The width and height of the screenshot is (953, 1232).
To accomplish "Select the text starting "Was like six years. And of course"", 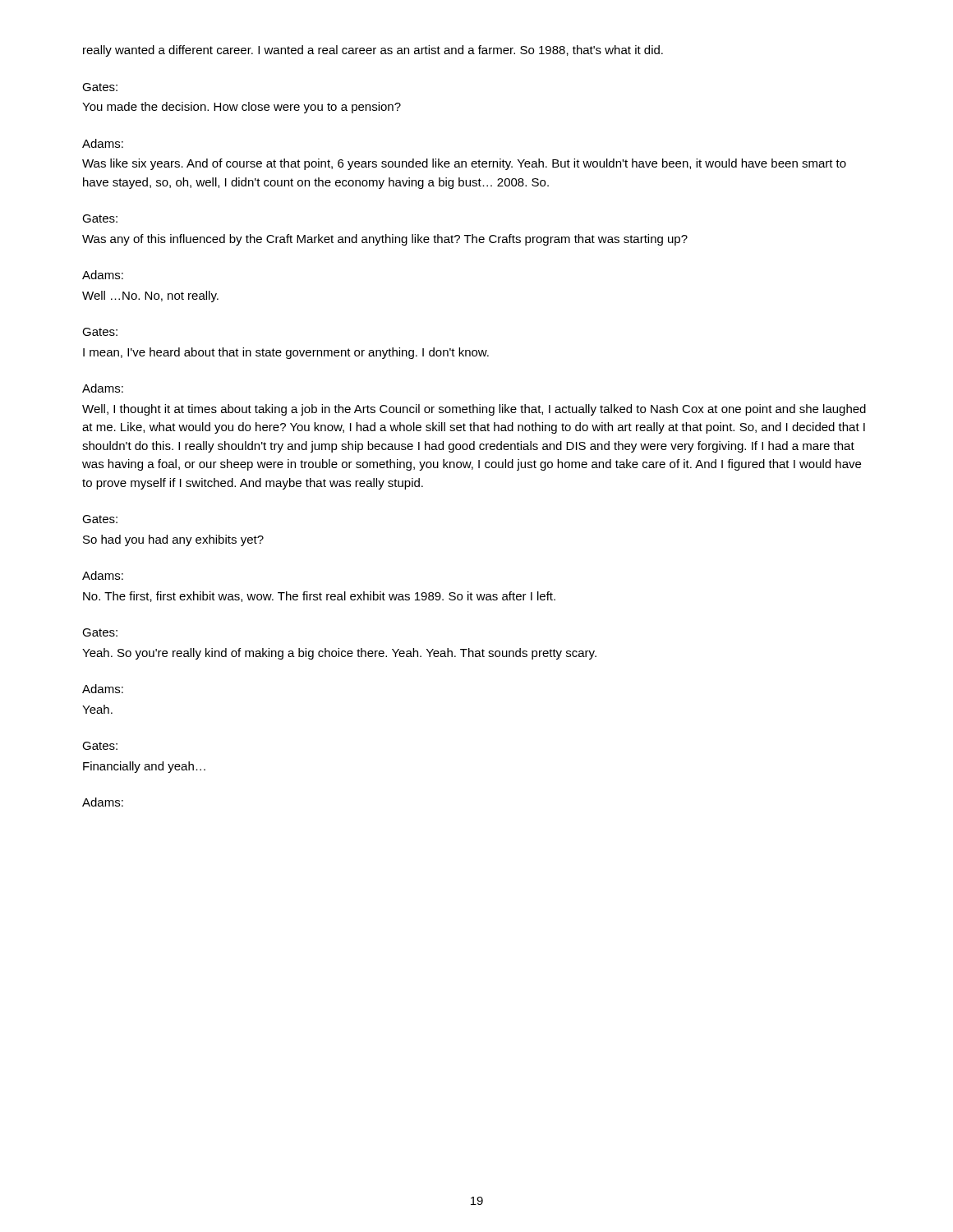I will coord(464,172).
